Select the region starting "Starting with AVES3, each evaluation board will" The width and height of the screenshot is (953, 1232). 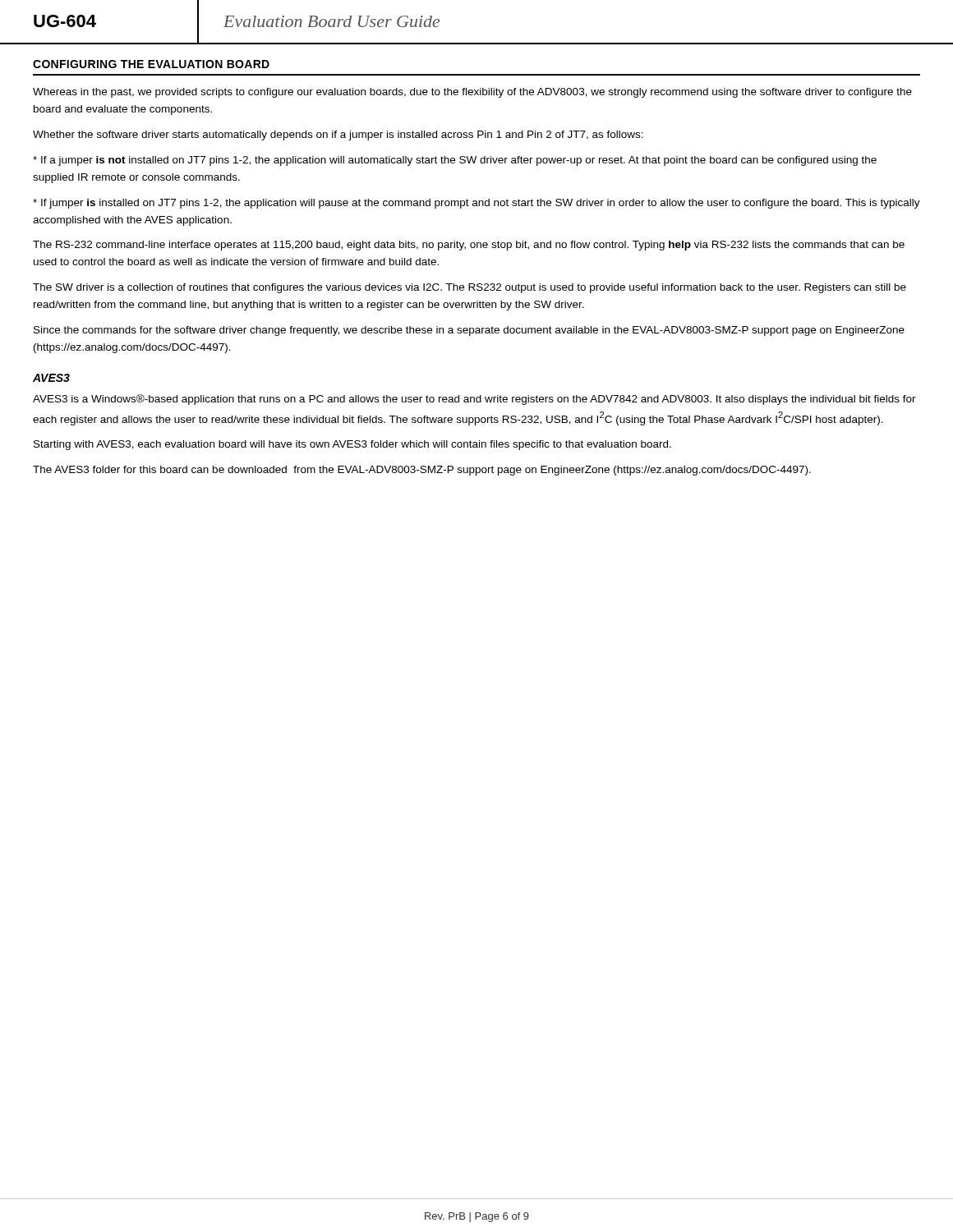(x=352, y=444)
